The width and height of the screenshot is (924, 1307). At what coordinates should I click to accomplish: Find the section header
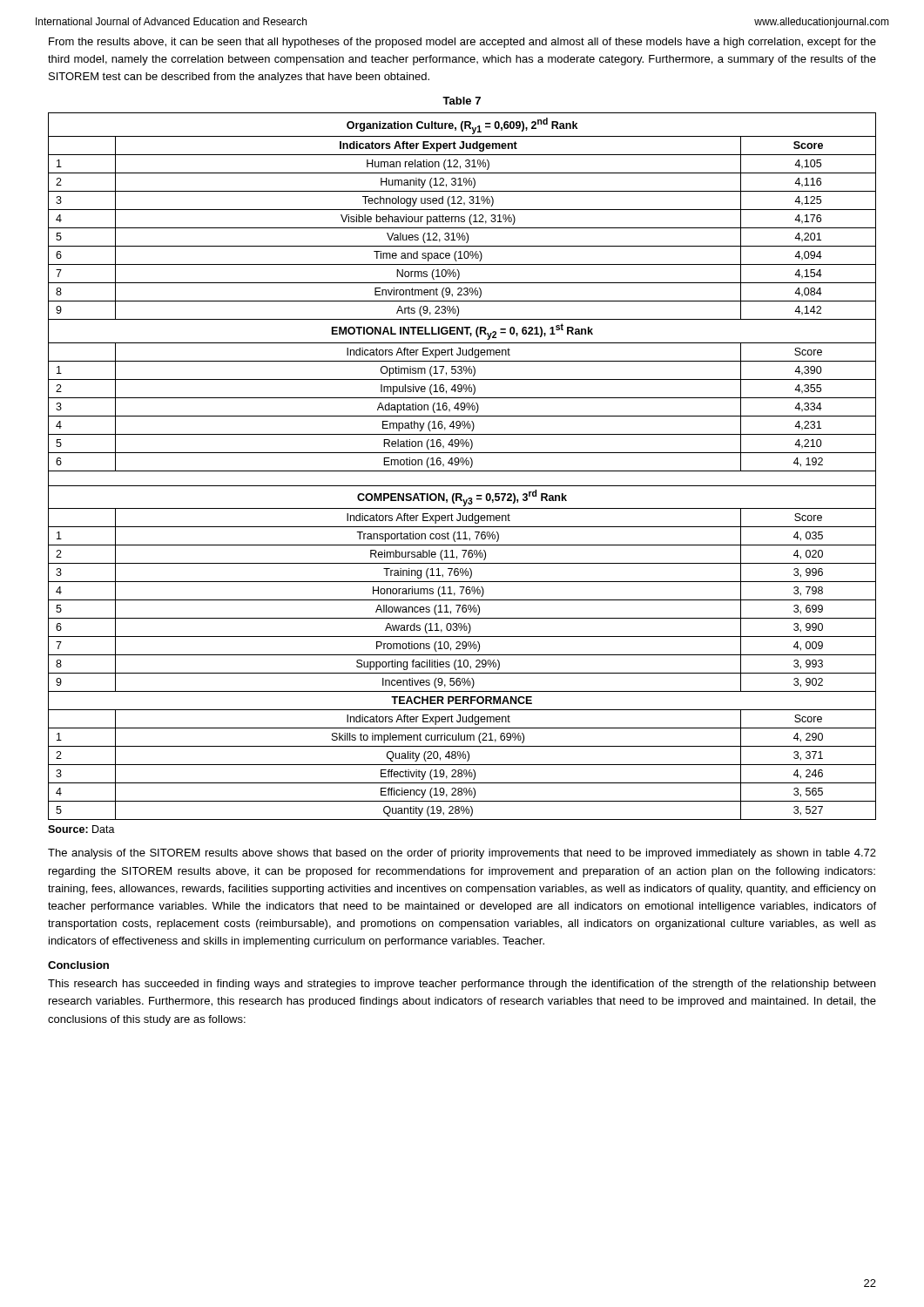coord(79,965)
